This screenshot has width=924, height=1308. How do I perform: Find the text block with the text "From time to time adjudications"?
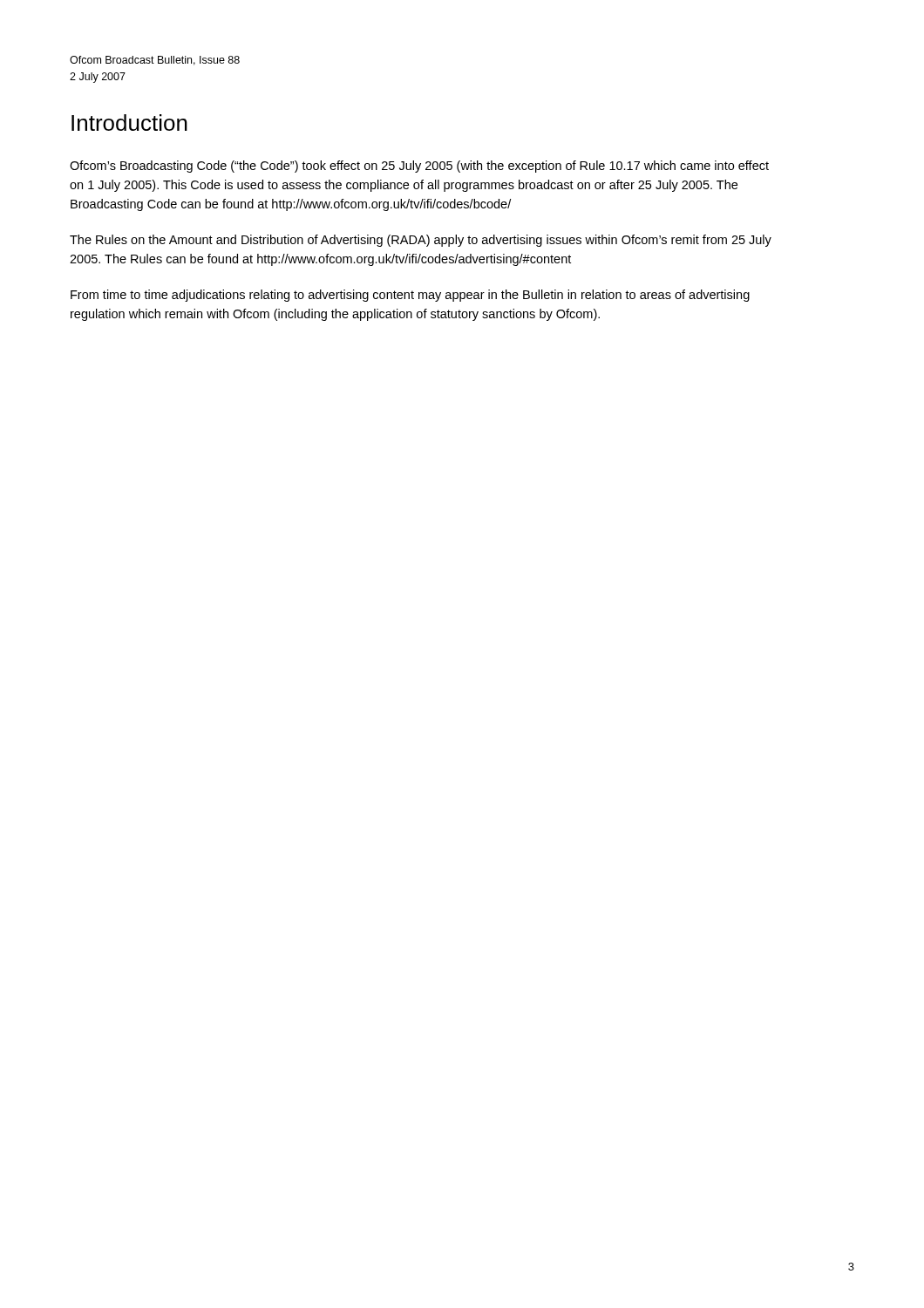click(410, 304)
